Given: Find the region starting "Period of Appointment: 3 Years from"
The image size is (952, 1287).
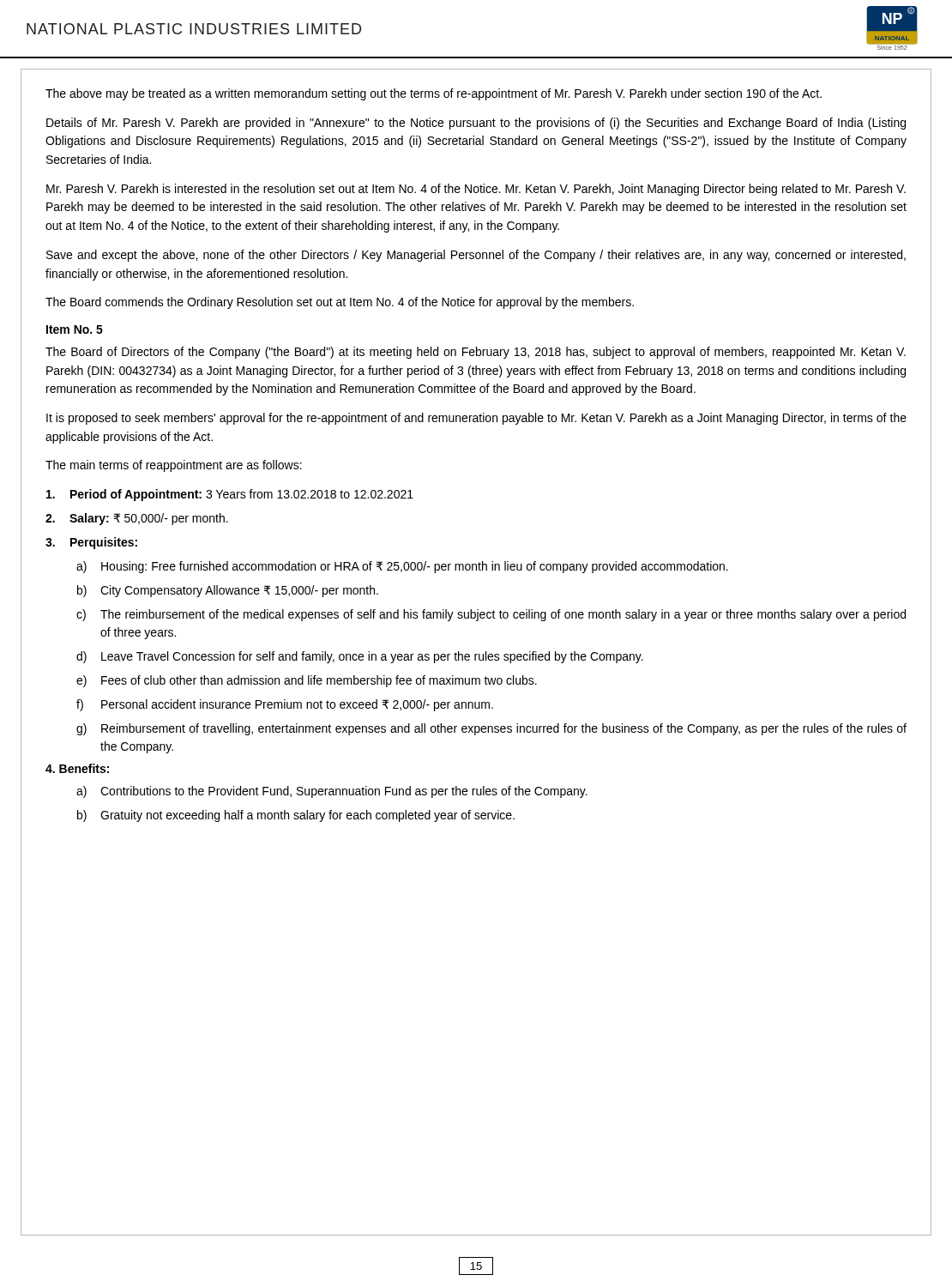Looking at the screenshot, I should 229,495.
